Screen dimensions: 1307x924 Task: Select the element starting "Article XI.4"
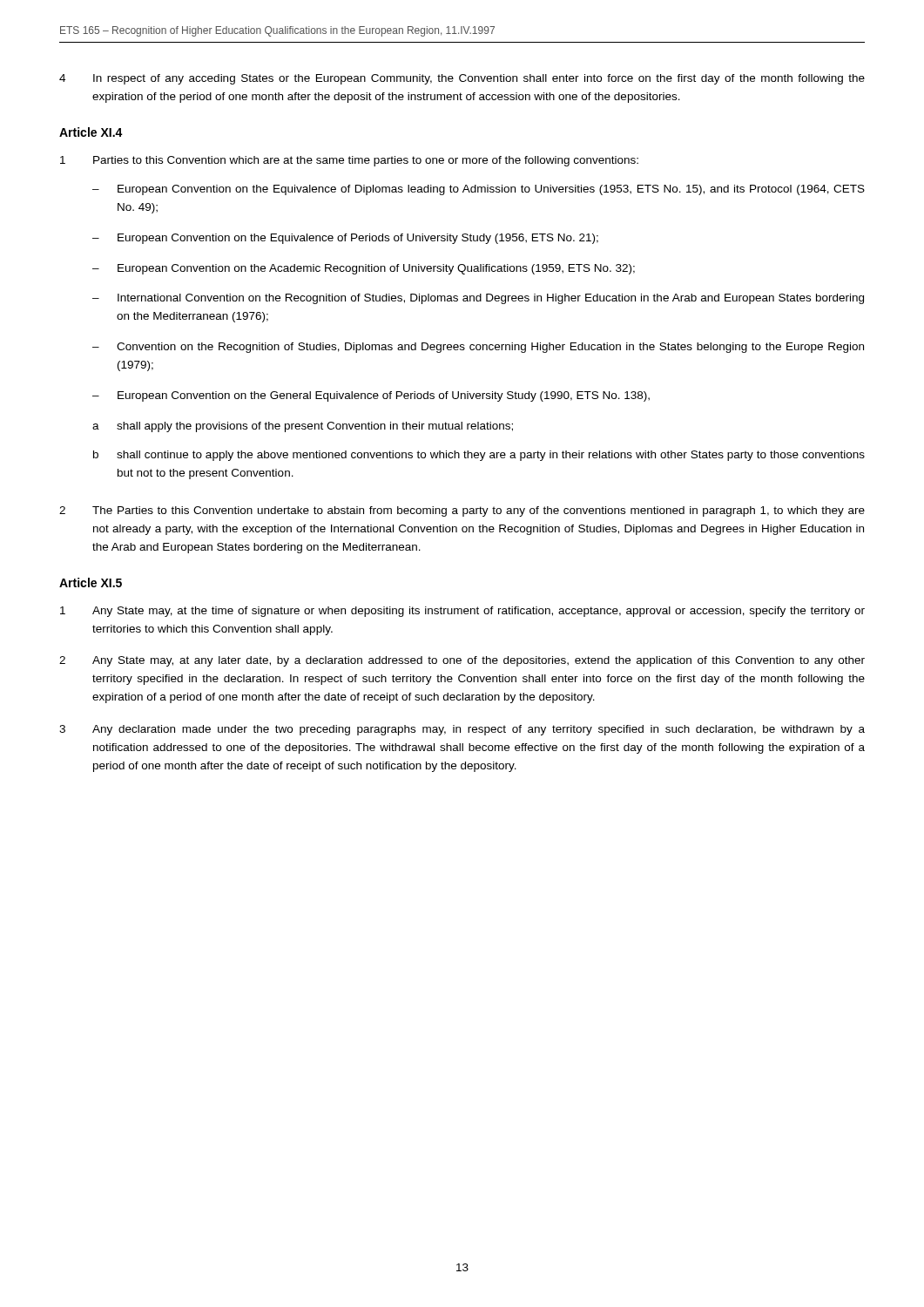click(x=91, y=132)
